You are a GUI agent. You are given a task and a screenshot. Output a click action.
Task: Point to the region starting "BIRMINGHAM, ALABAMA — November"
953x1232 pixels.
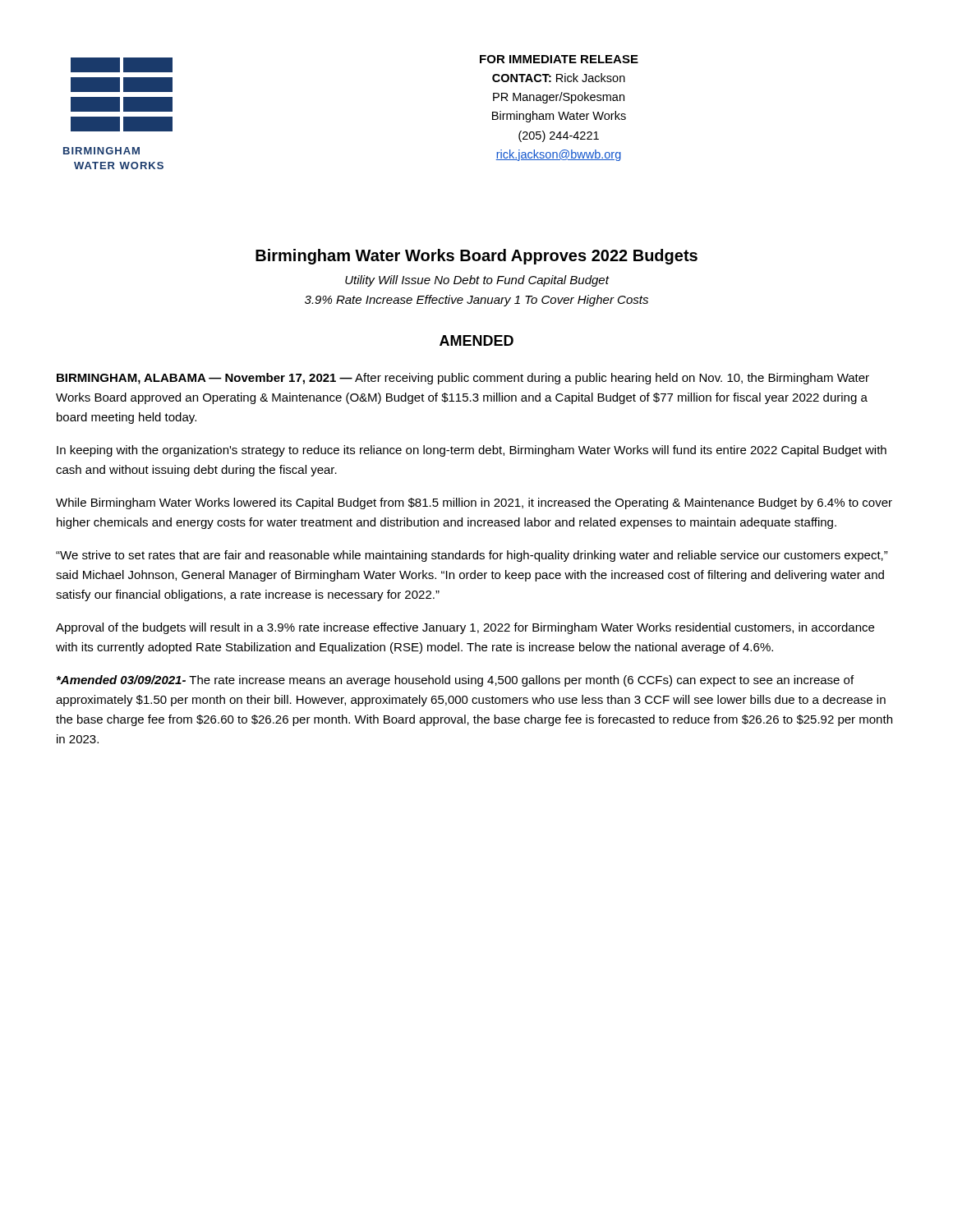click(x=463, y=397)
